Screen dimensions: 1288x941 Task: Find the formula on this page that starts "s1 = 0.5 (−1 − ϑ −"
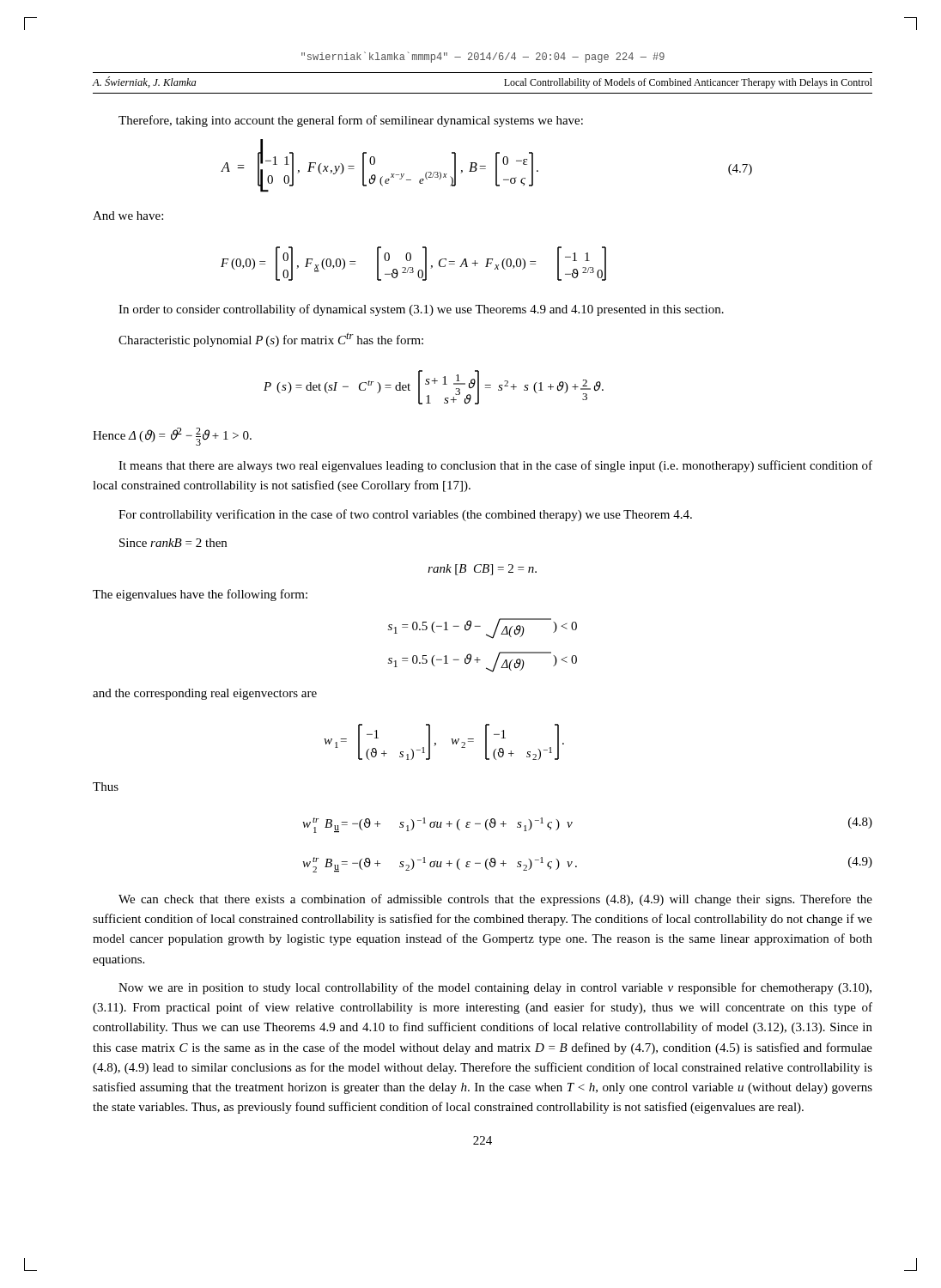[x=482, y=628]
